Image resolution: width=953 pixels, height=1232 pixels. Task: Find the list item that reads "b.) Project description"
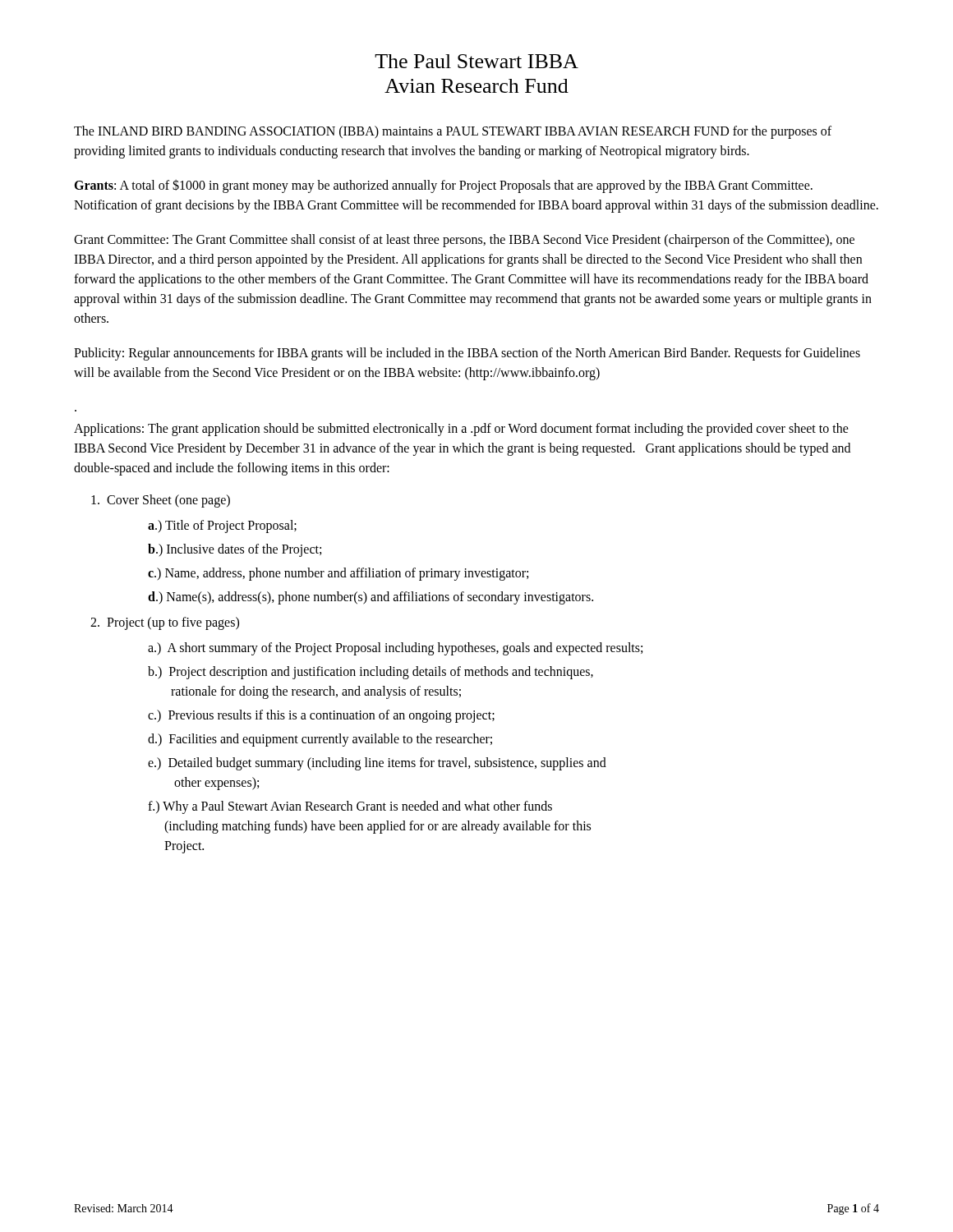pos(371,681)
